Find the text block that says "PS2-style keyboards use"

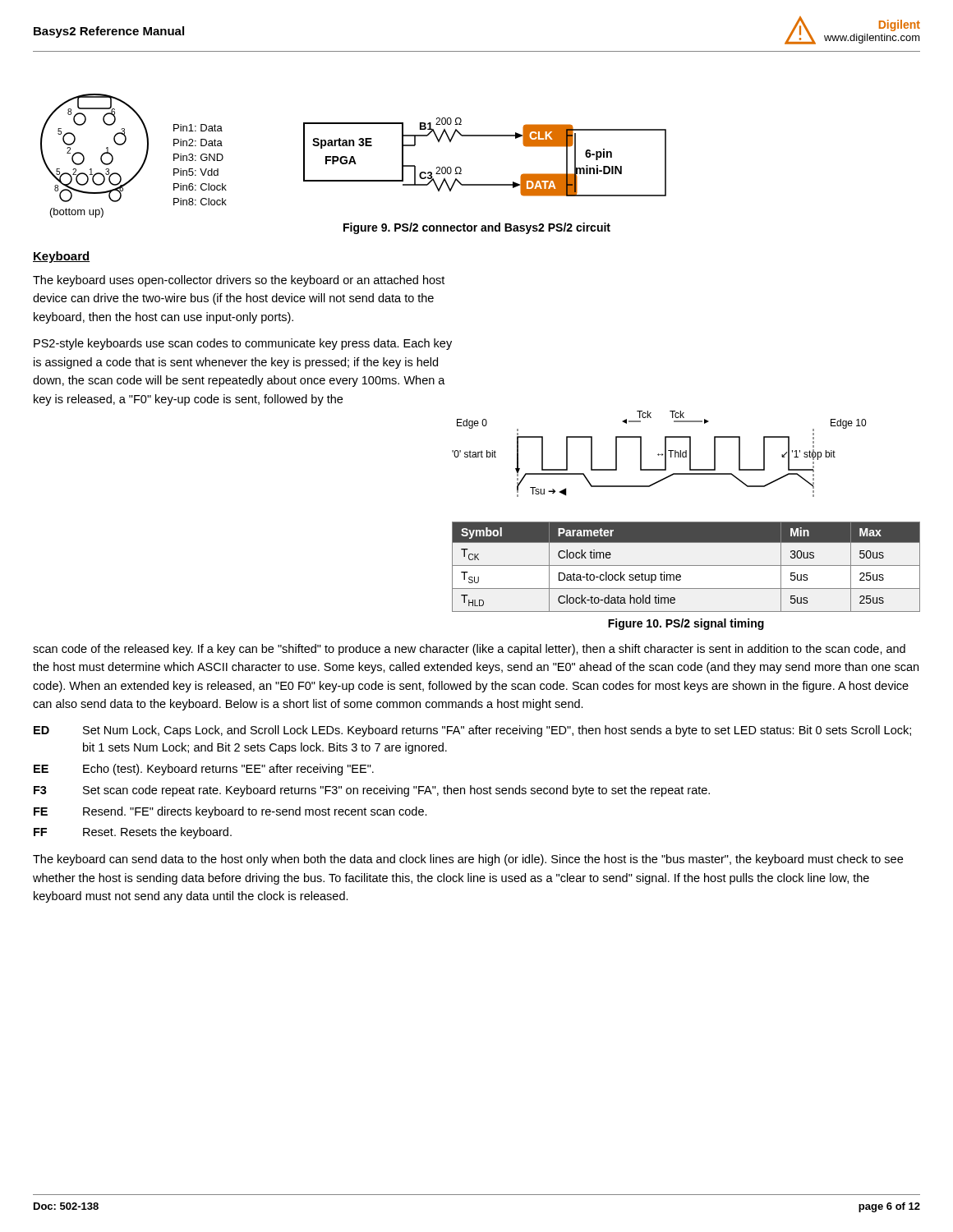pyautogui.click(x=242, y=371)
